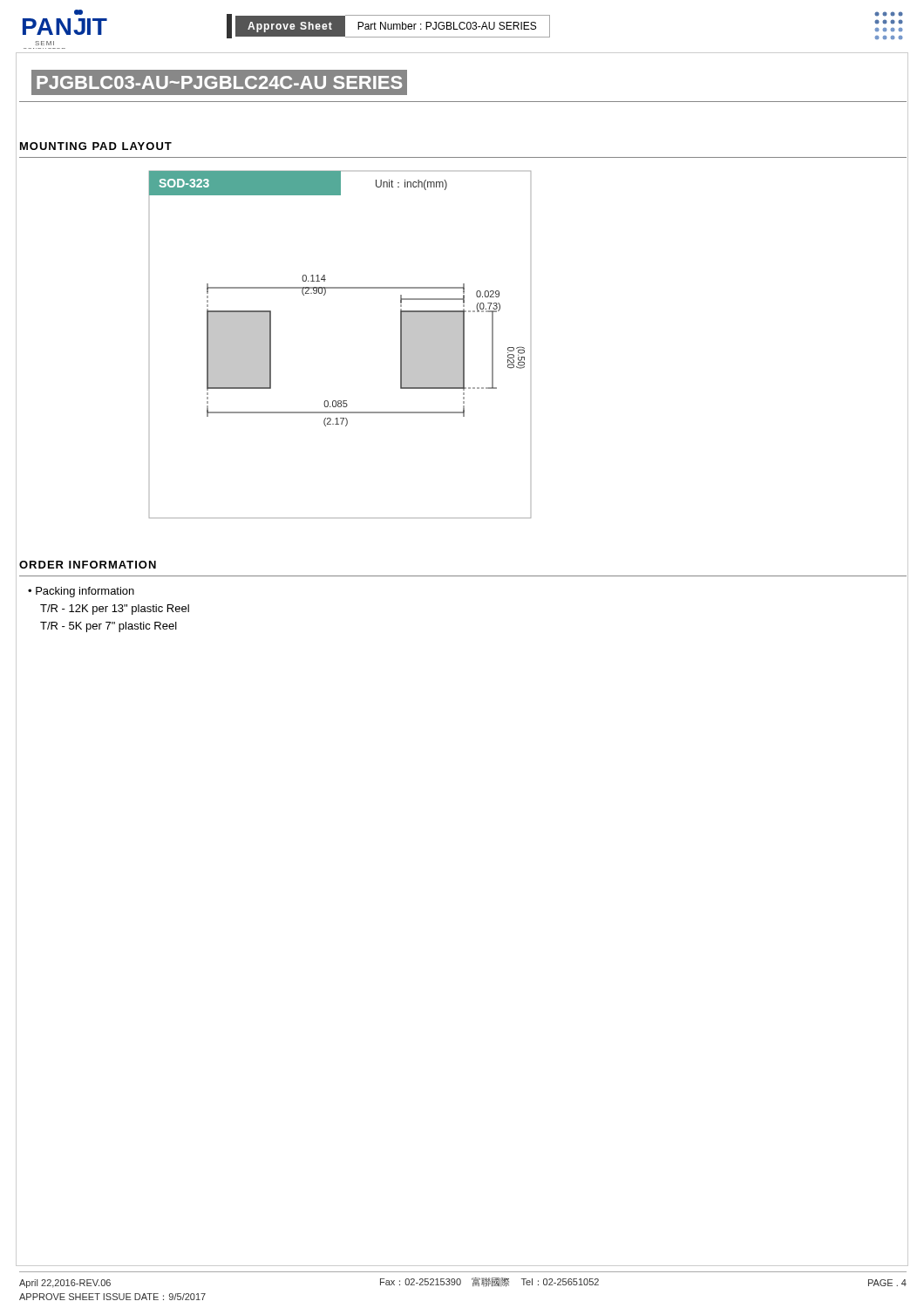Click on the passage starting "T/R - 12K per 13" plastic Reel"
Image resolution: width=924 pixels, height=1308 pixels.
(115, 608)
